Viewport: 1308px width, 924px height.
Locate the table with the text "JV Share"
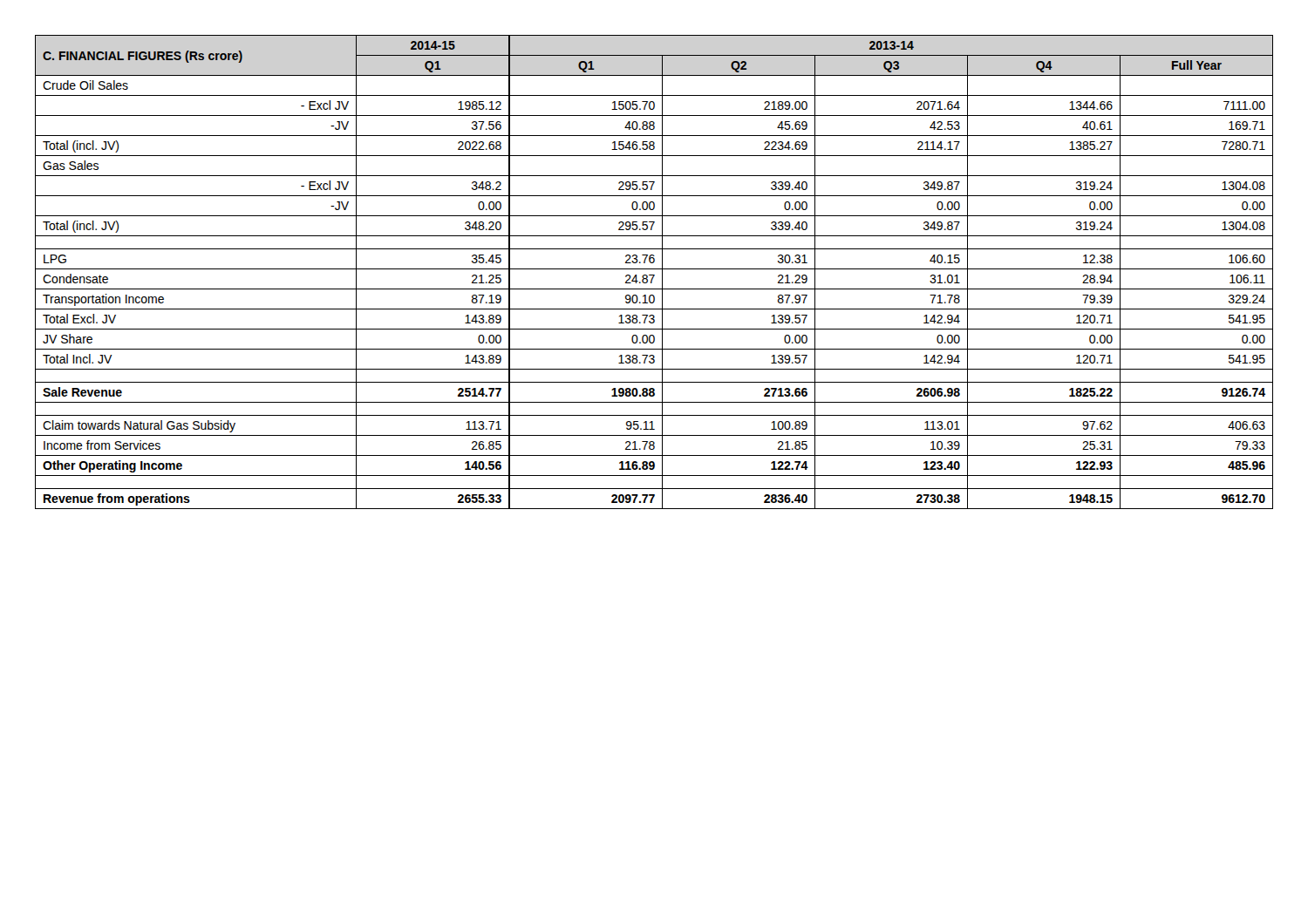coord(654,272)
